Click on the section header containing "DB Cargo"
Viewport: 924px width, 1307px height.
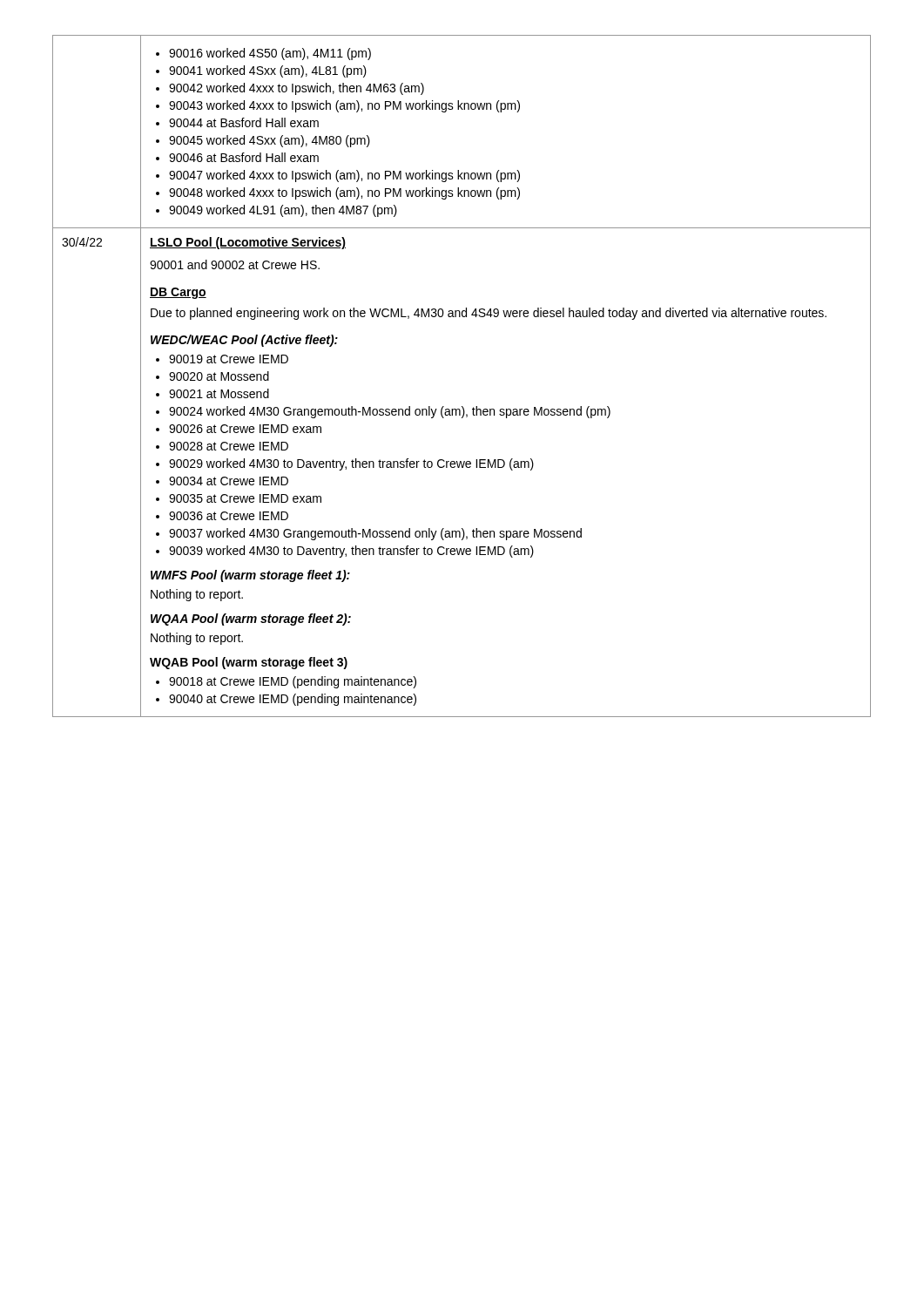click(178, 293)
